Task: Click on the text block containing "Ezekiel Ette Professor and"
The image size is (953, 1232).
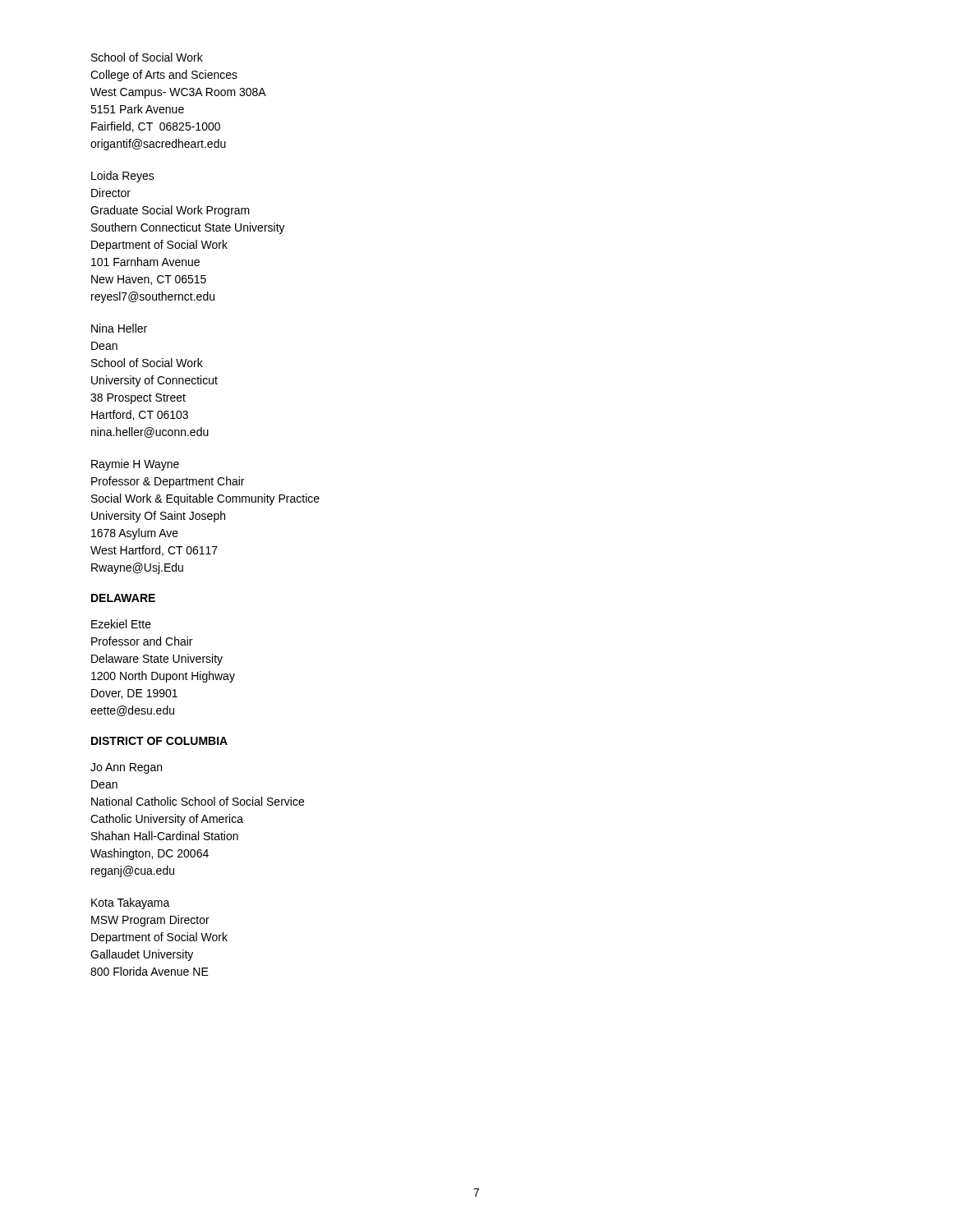Action: (163, 667)
